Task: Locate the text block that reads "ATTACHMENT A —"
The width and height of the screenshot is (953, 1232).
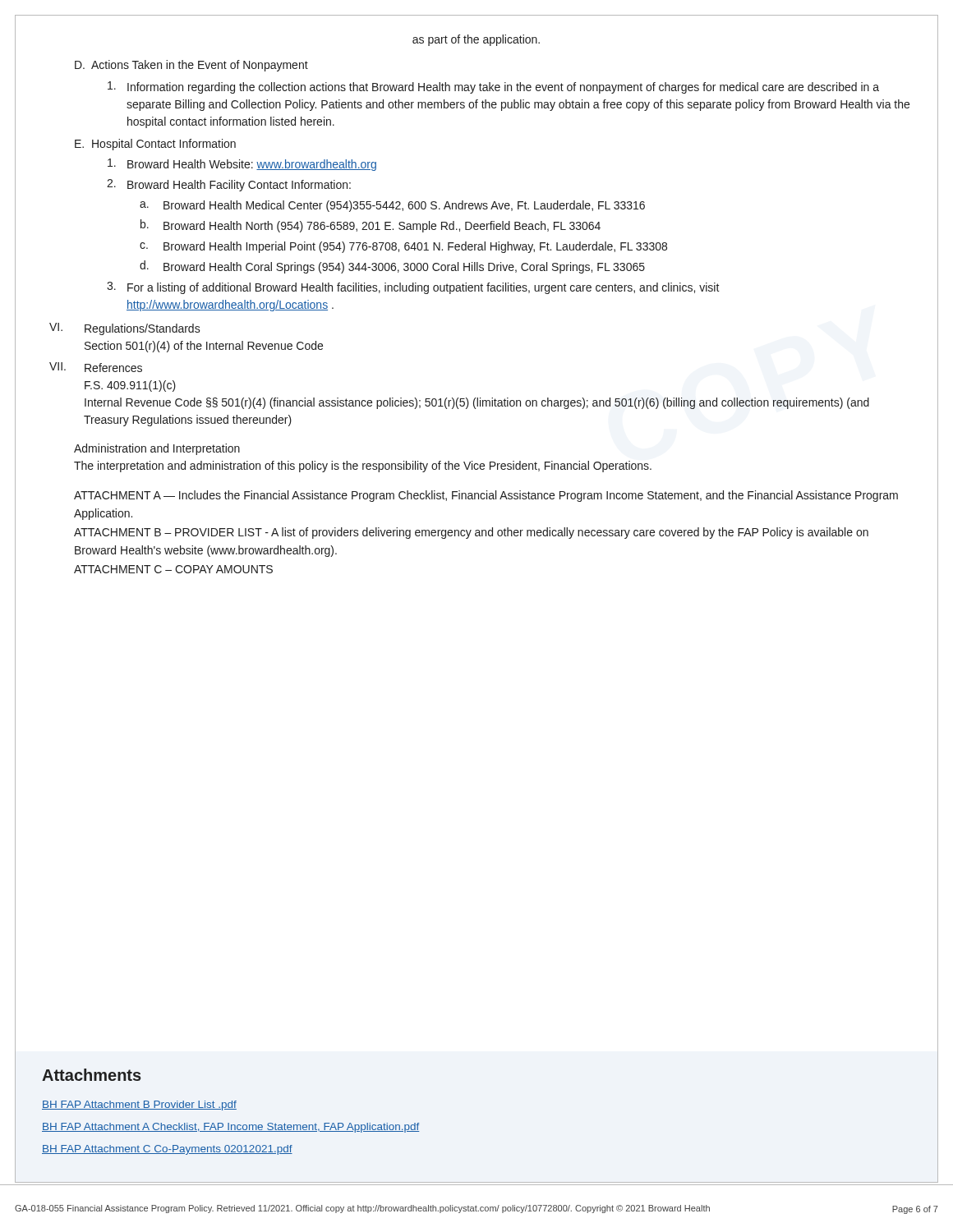Action: click(x=486, y=532)
